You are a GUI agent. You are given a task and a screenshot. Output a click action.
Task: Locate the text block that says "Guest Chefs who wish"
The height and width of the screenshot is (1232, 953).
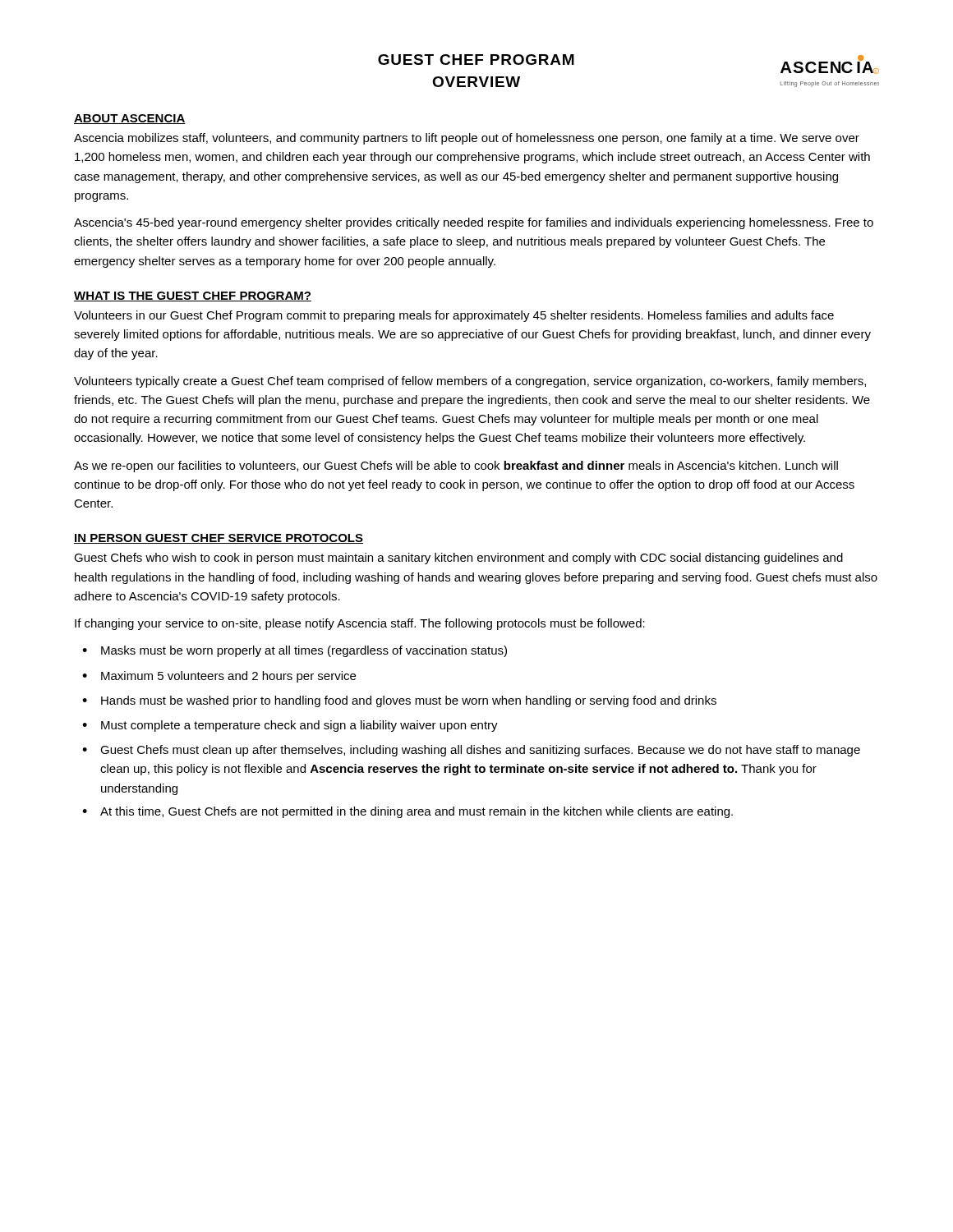tap(476, 577)
